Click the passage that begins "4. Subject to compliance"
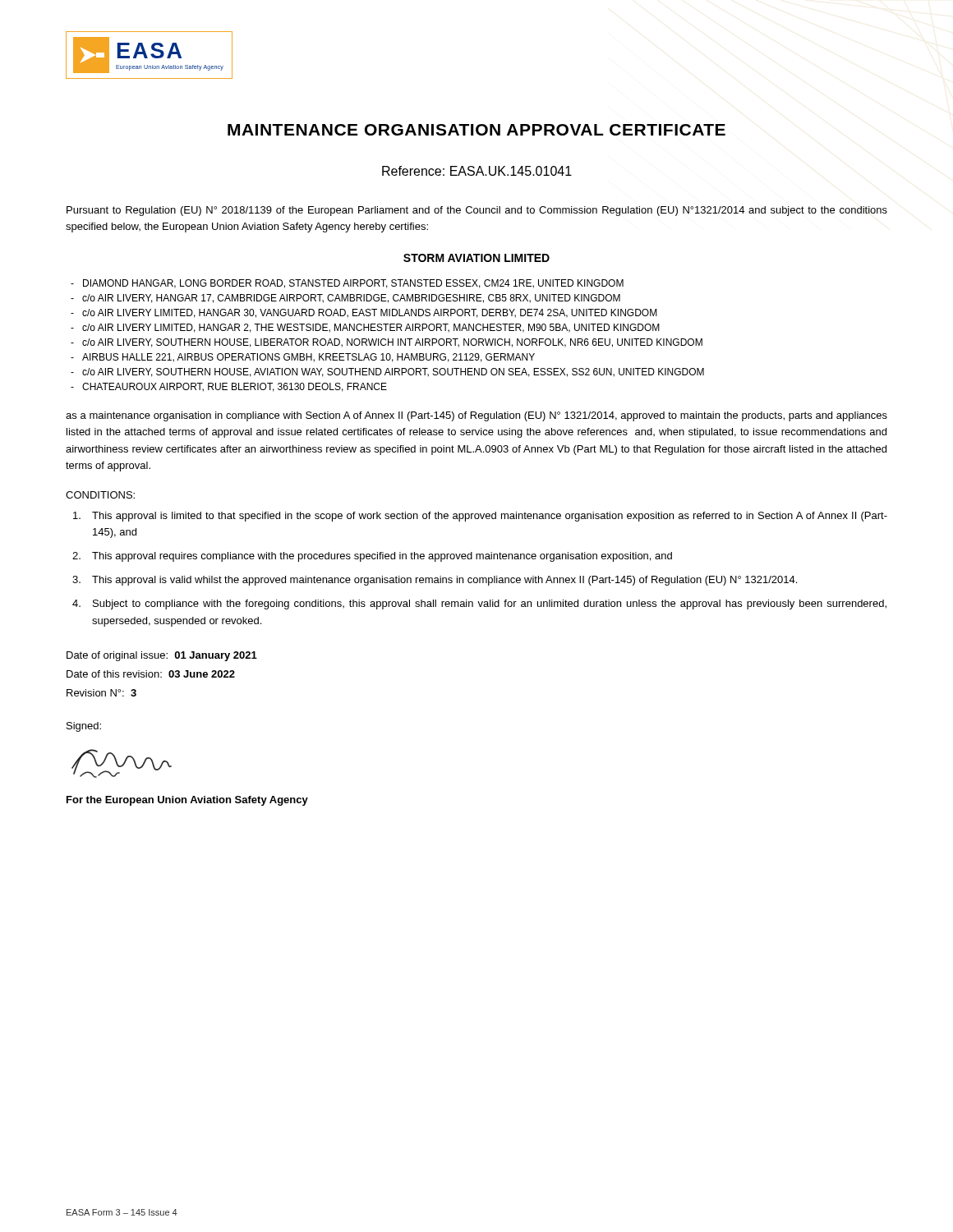 480,611
